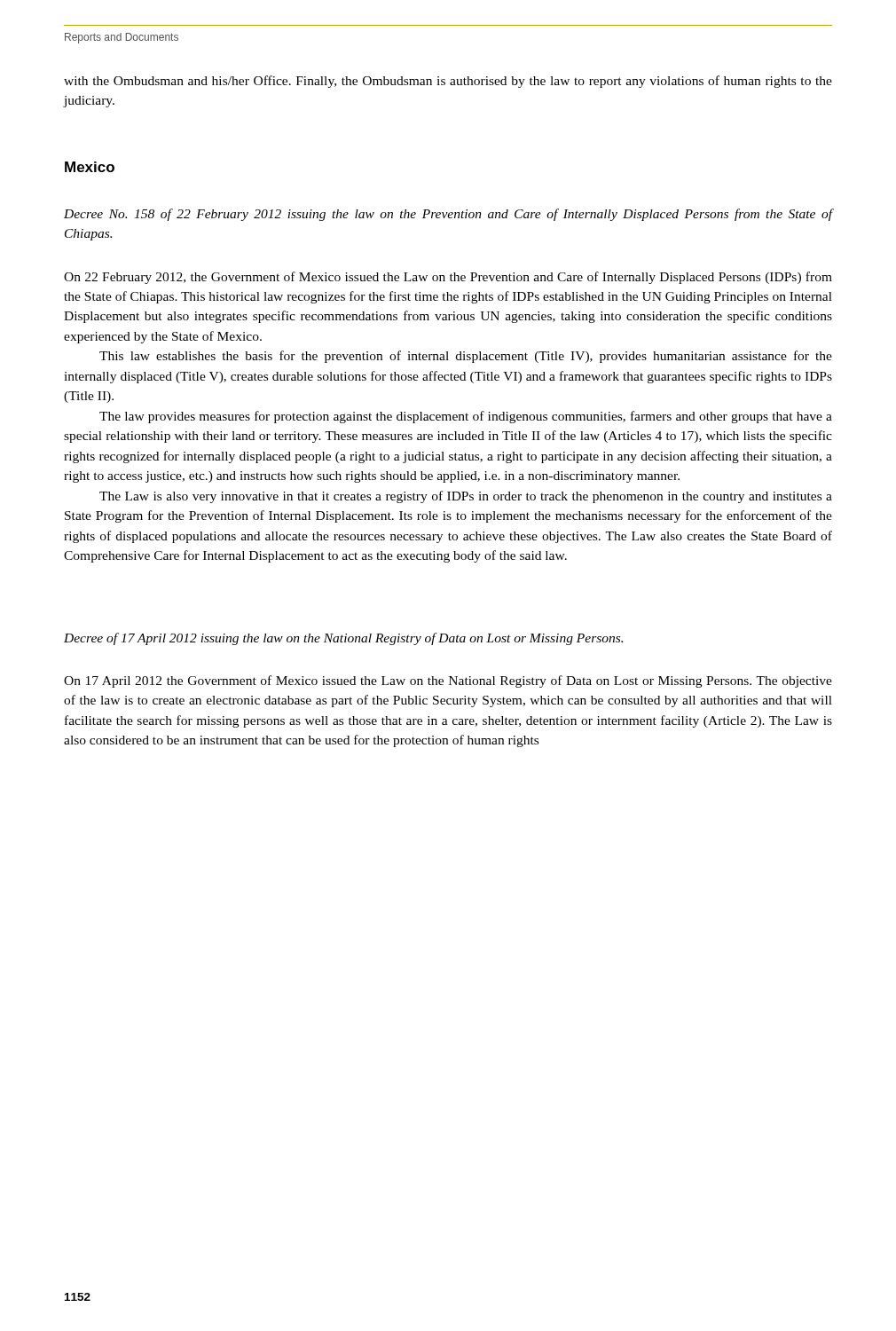The height and width of the screenshot is (1331, 896).
Task: Select the element starting "On 17 April 2012"
Action: pyautogui.click(x=448, y=710)
